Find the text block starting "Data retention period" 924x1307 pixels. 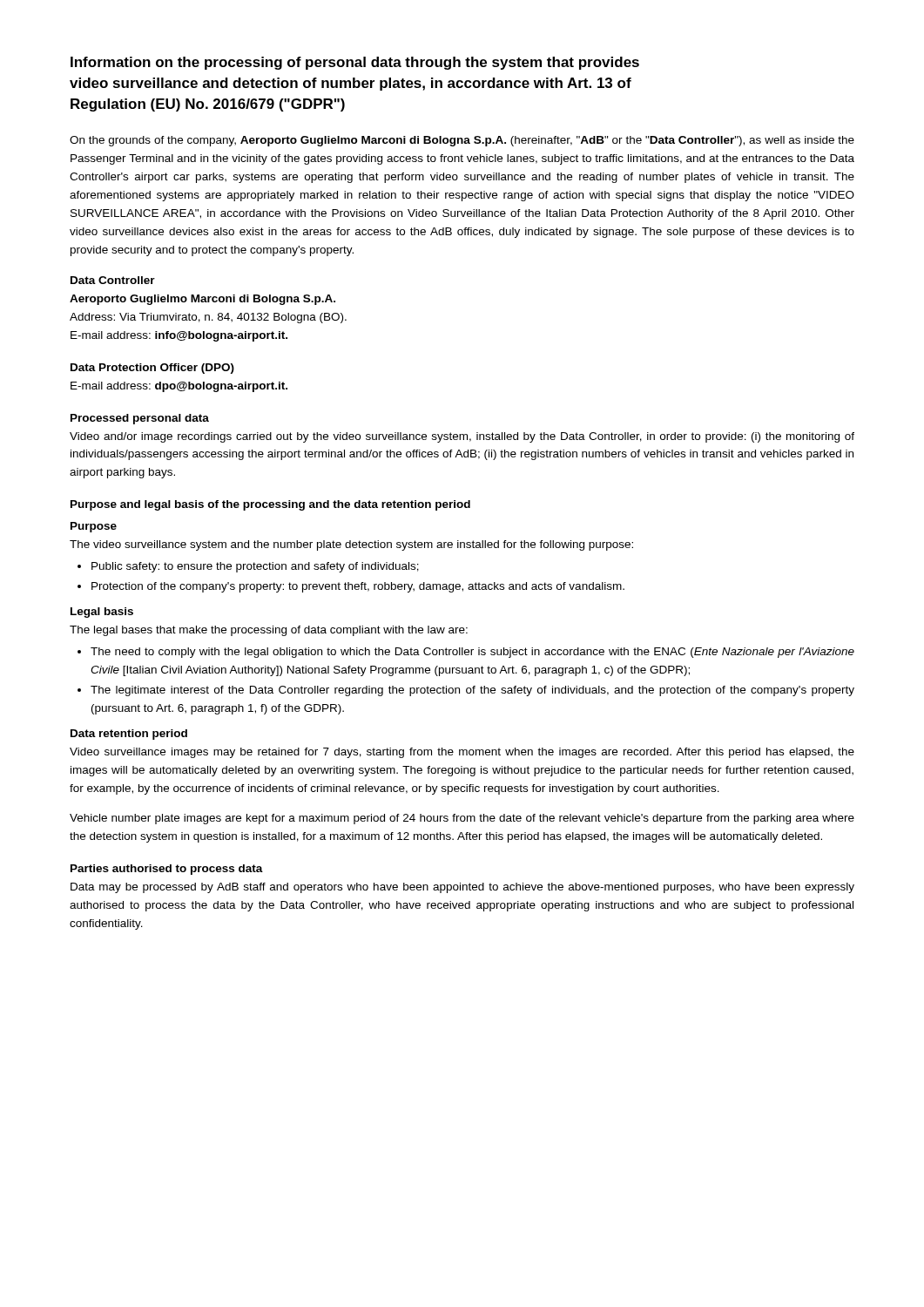(x=129, y=733)
